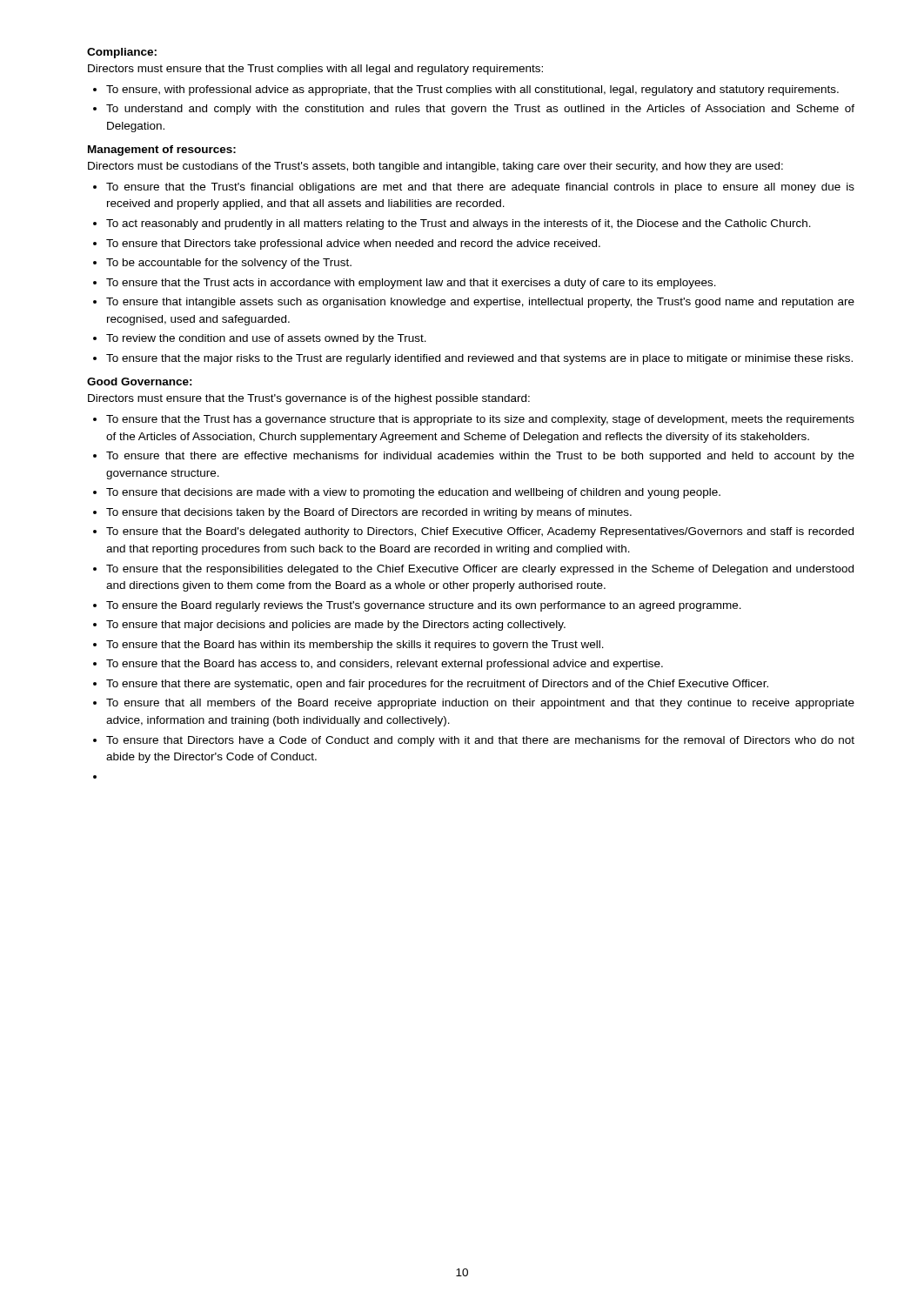Locate the region starting "Management of resources:"
This screenshot has width=924, height=1305.
pyautogui.click(x=162, y=149)
